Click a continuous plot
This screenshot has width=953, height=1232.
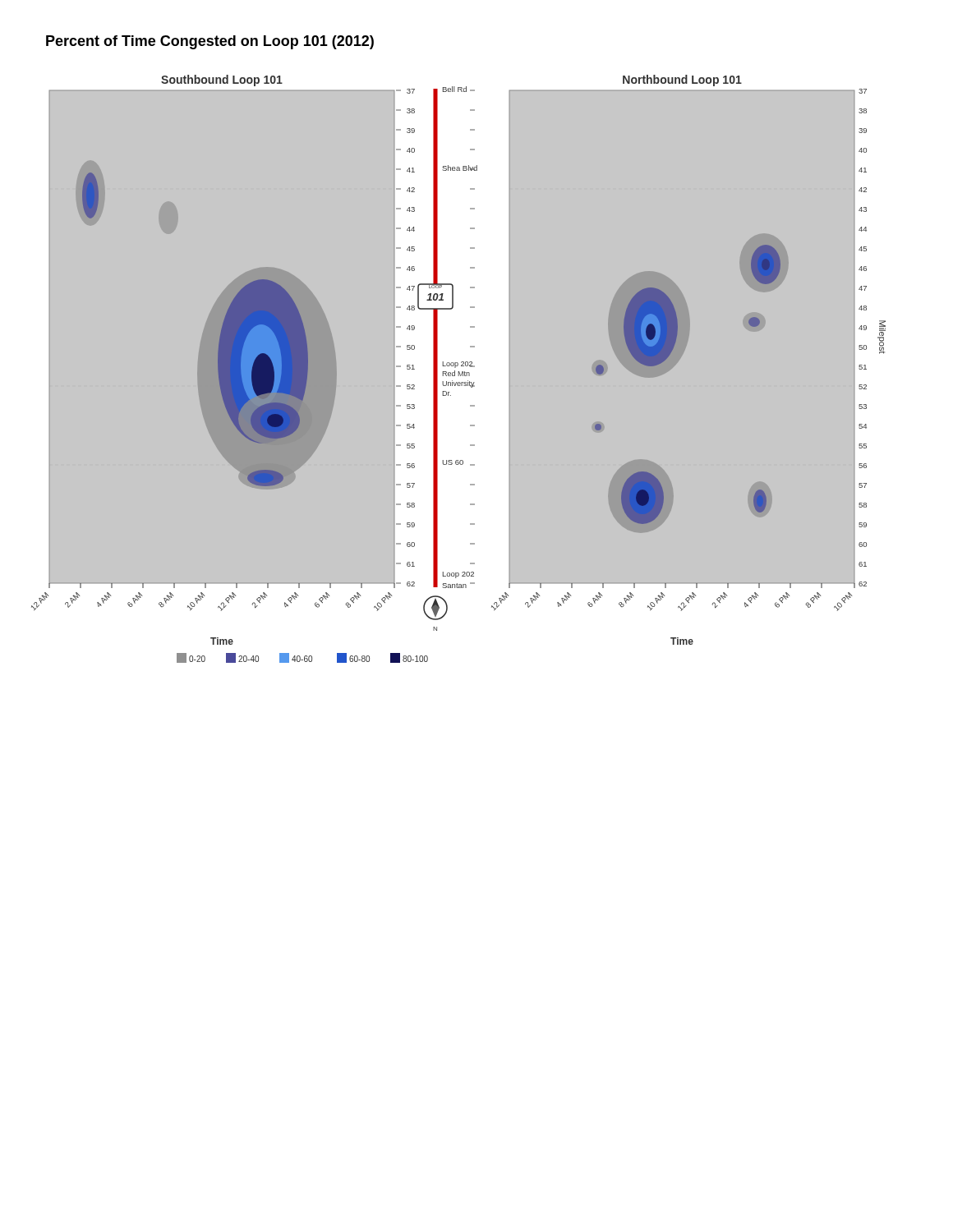(476, 370)
